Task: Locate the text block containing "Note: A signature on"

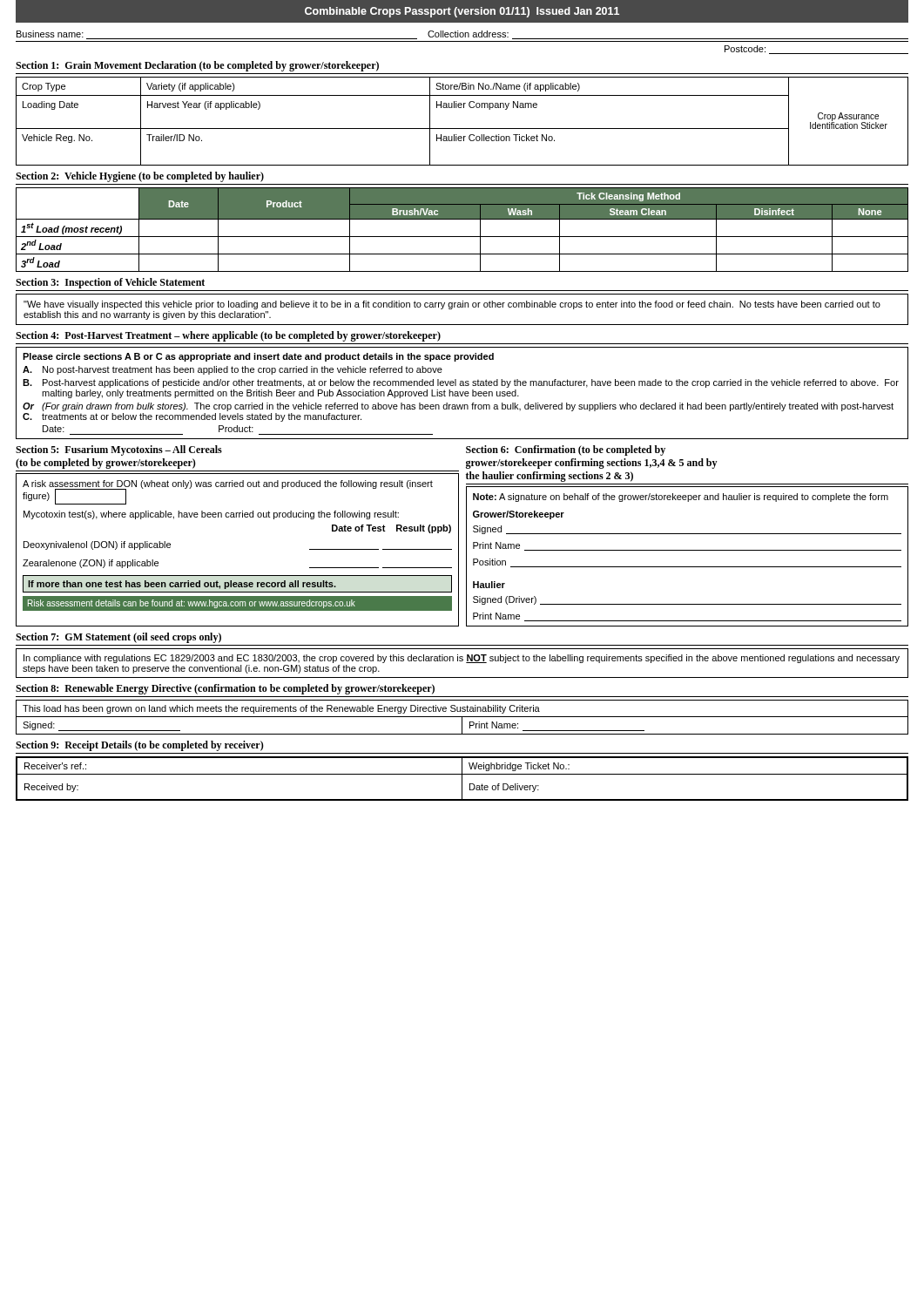Action: click(x=680, y=497)
